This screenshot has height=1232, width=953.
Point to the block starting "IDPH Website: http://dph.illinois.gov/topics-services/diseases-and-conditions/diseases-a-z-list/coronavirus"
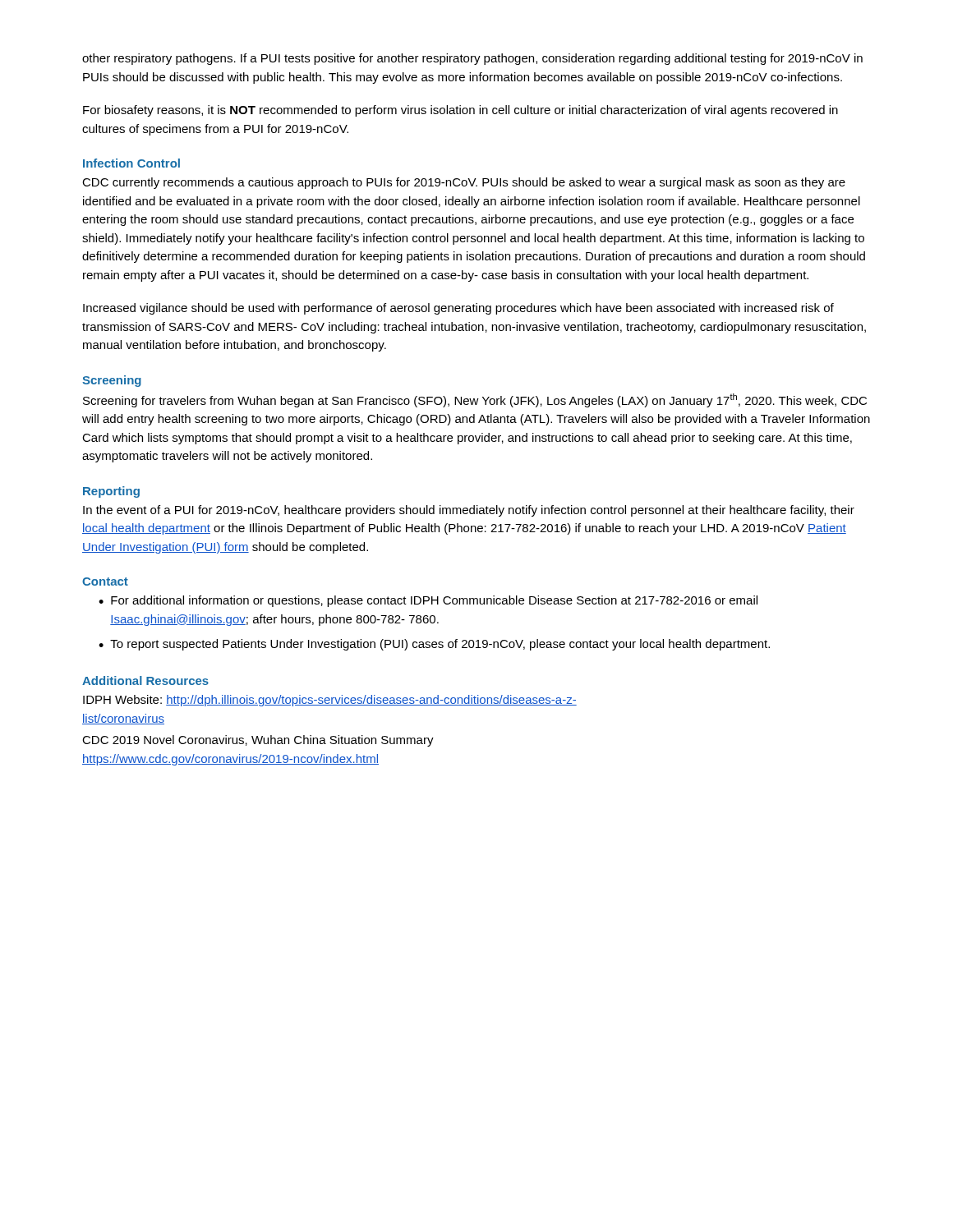[329, 709]
